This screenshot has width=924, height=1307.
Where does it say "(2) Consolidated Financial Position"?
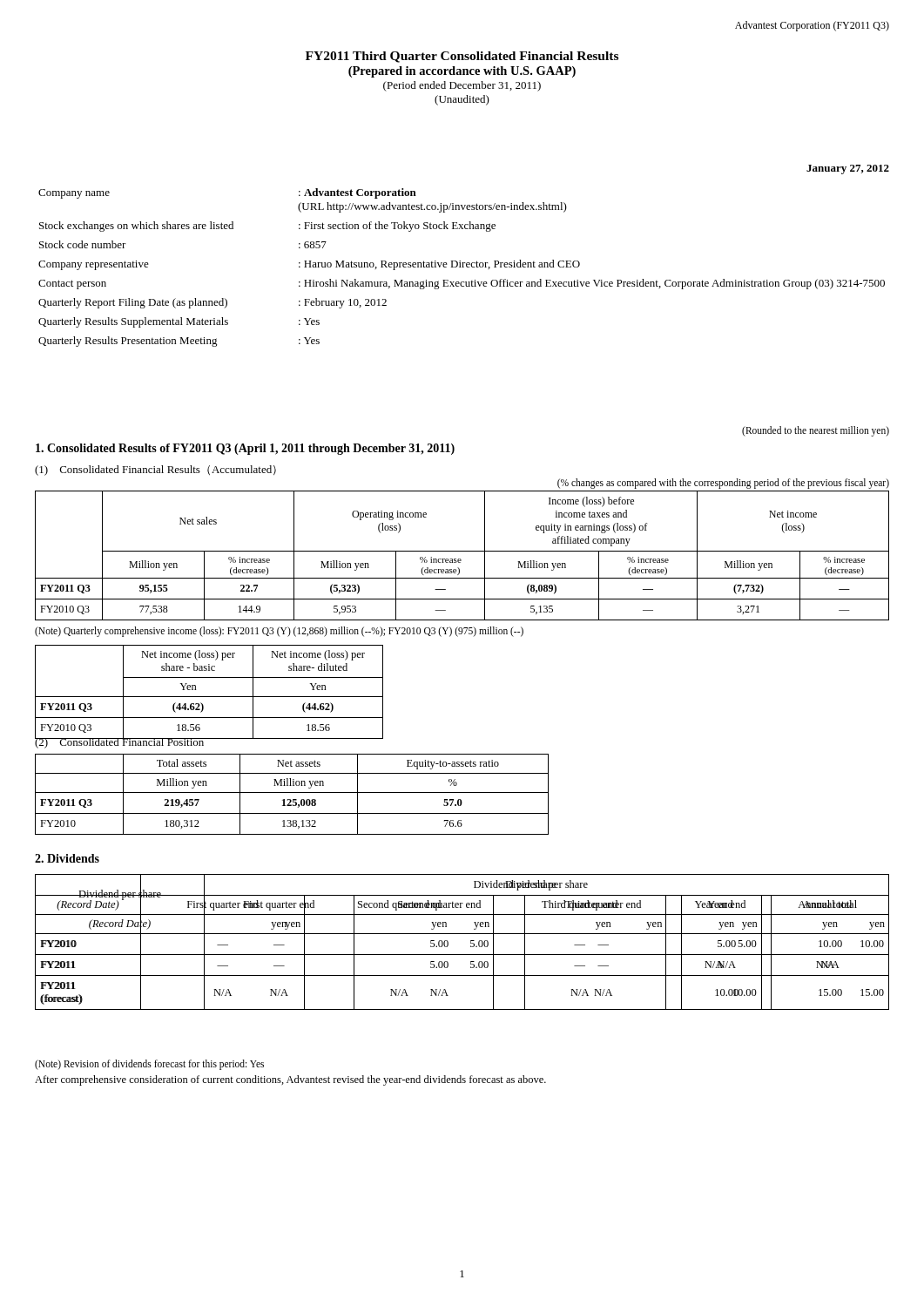pos(119,742)
